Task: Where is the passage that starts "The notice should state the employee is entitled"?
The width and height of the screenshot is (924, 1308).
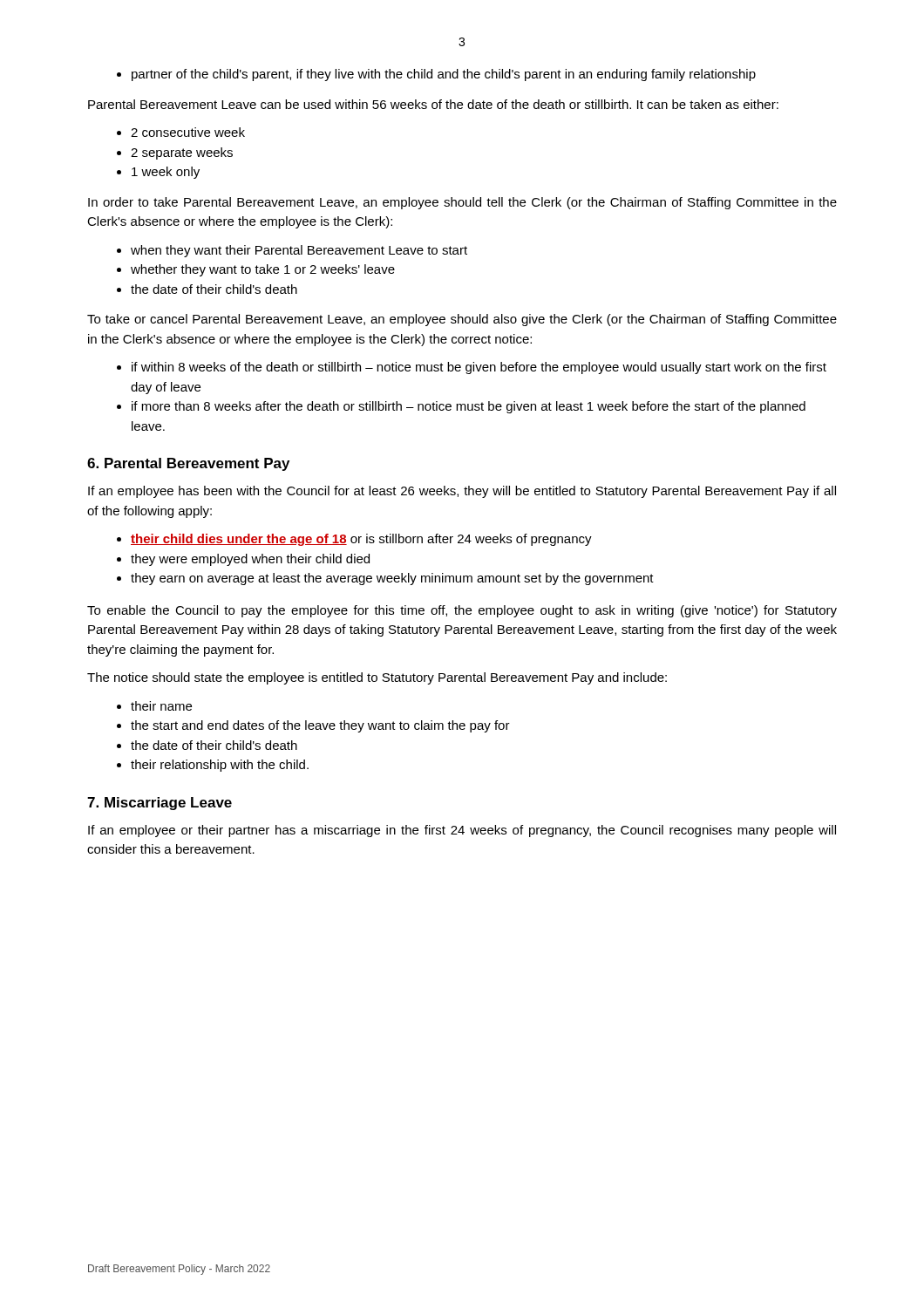Action: coord(462,678)
